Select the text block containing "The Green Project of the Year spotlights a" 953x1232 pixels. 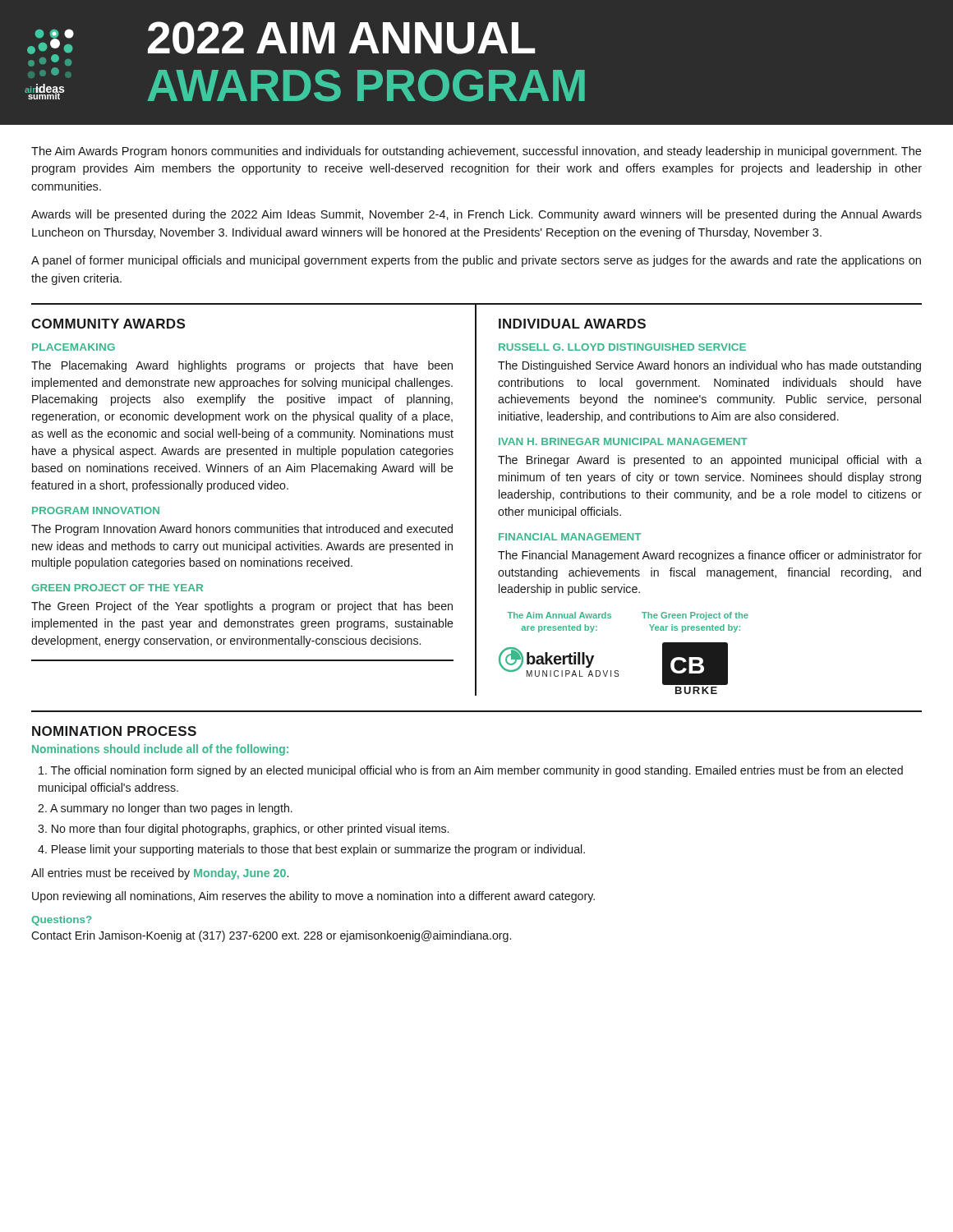pos(242,624)
